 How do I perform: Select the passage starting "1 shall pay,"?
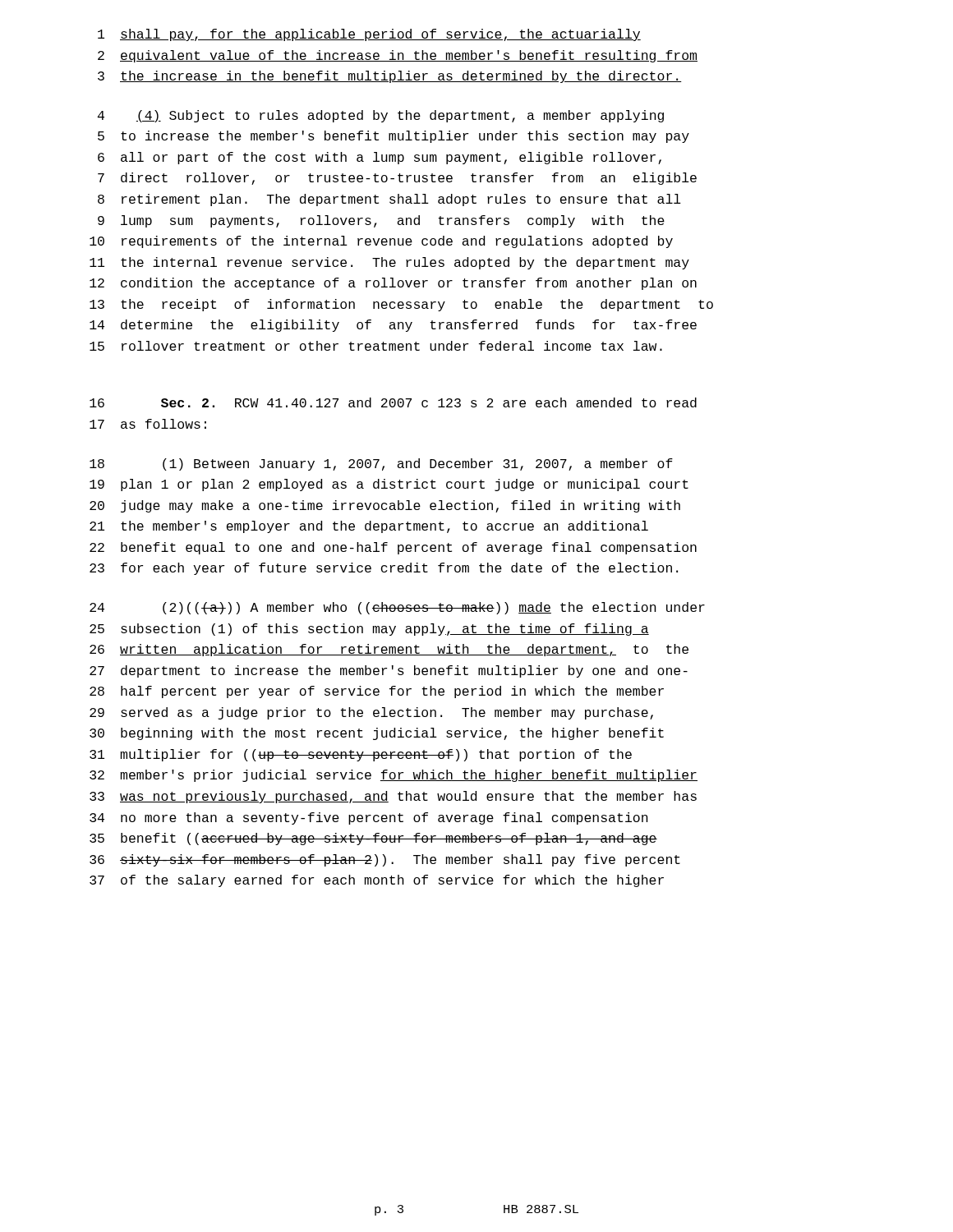[481, 56]
